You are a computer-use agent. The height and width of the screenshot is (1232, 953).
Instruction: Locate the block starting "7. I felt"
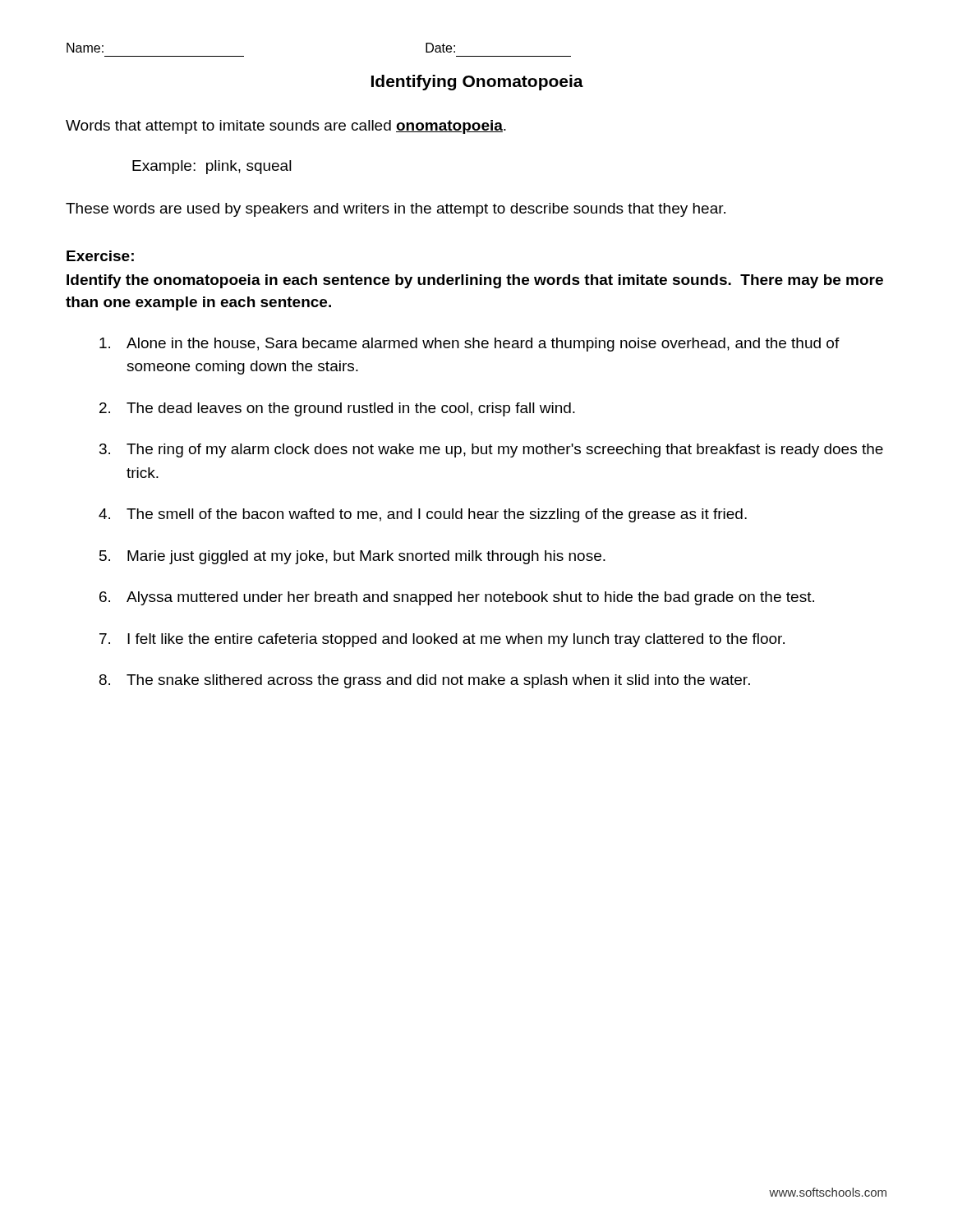tap(493, 639)
